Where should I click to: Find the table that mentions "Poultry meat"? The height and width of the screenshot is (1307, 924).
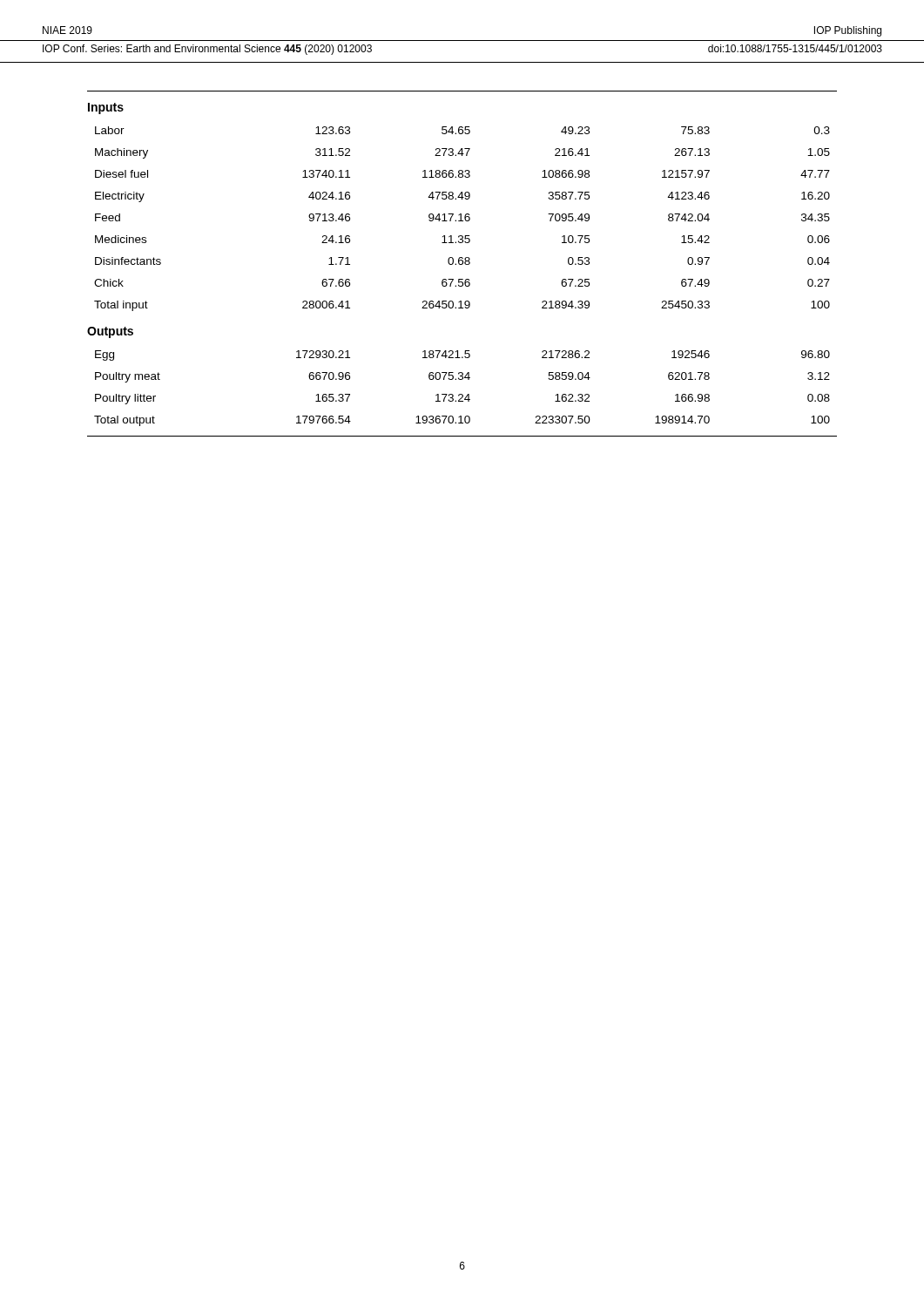pyautogui.click(x=462, y=387)
